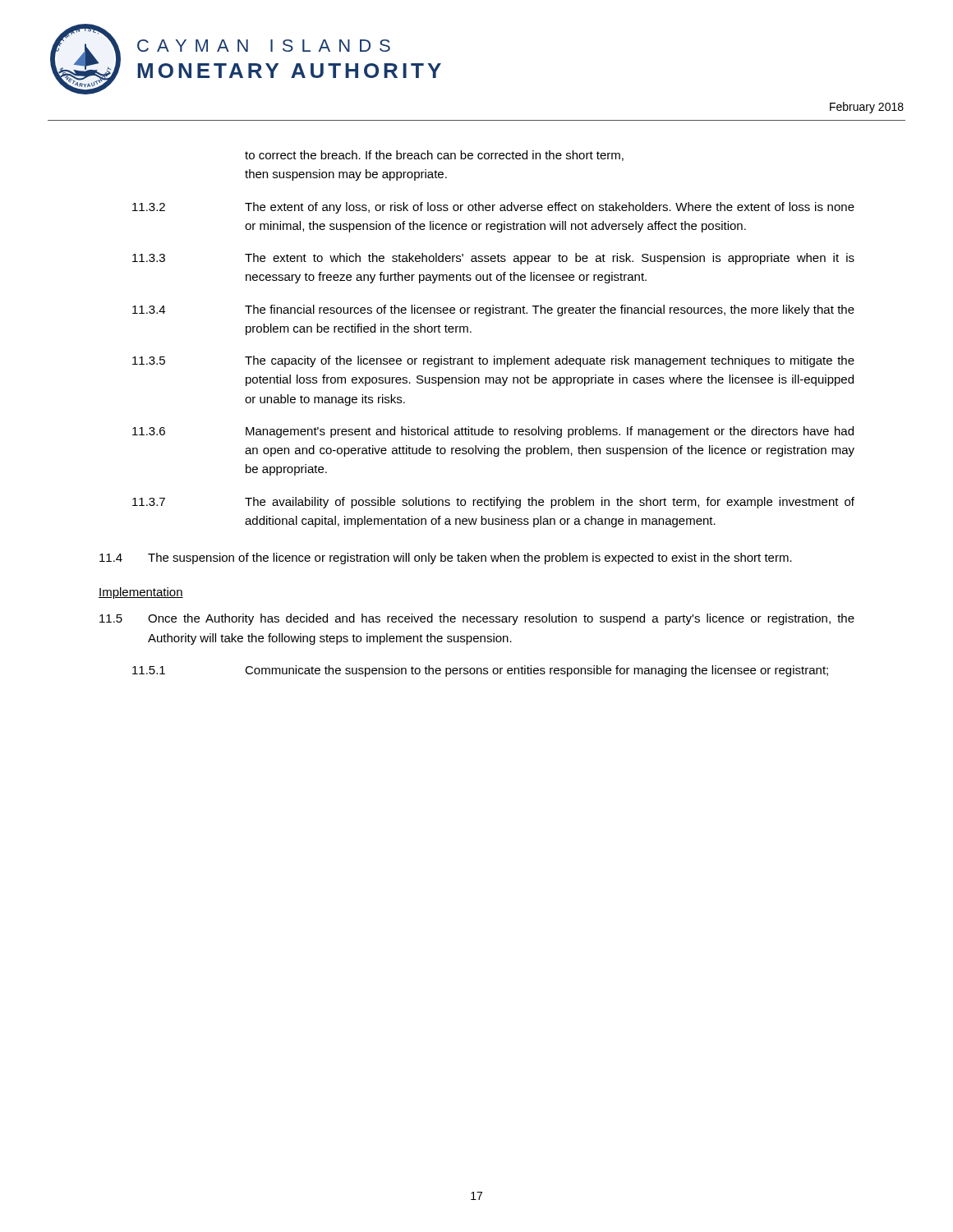Find the region starting "11.3.6 Management's present and historical attitude"

click(476, 450)
